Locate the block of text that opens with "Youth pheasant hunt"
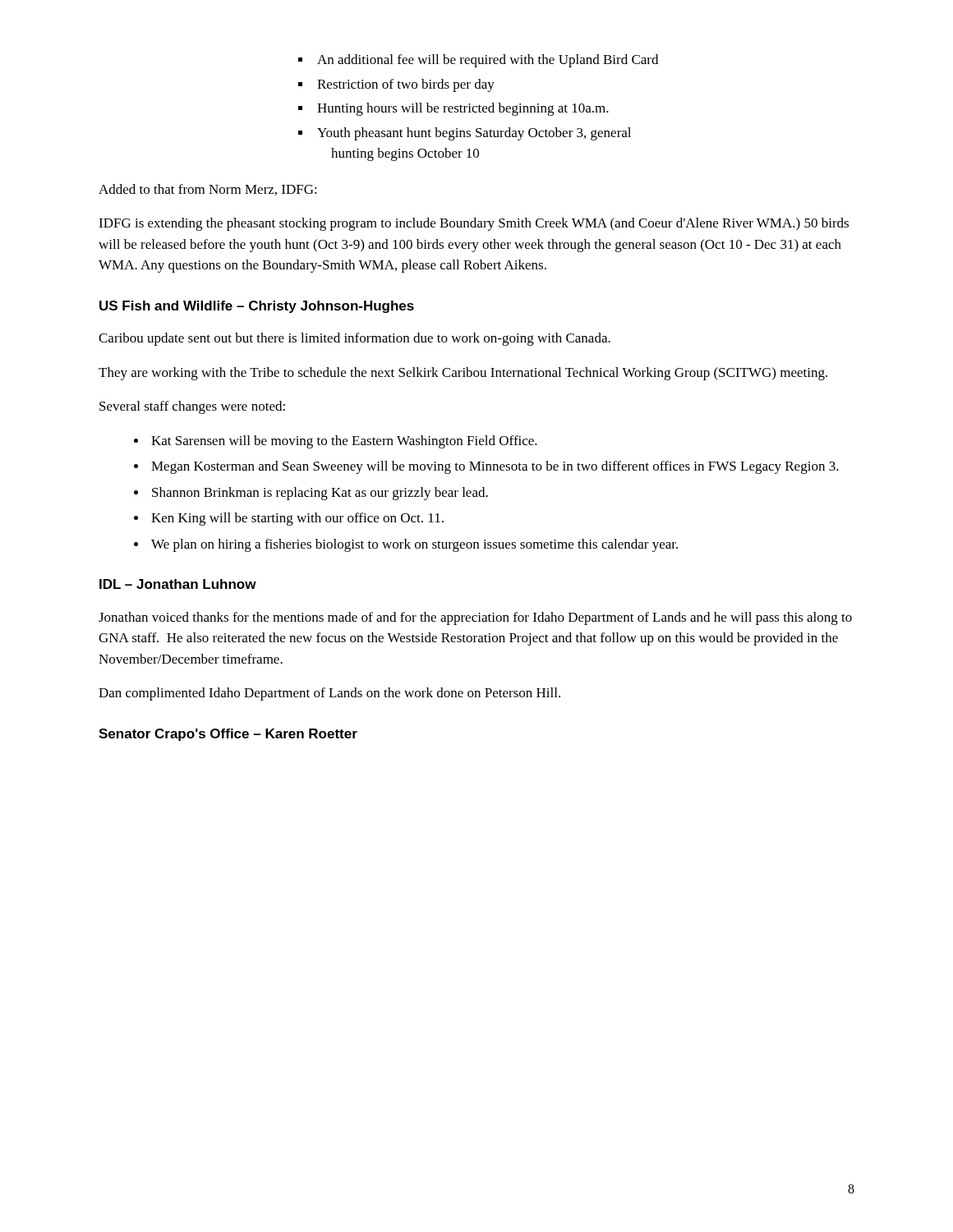Image resolution: width=953 pixels, height=1232 pixels. click(x=474, y=143)
